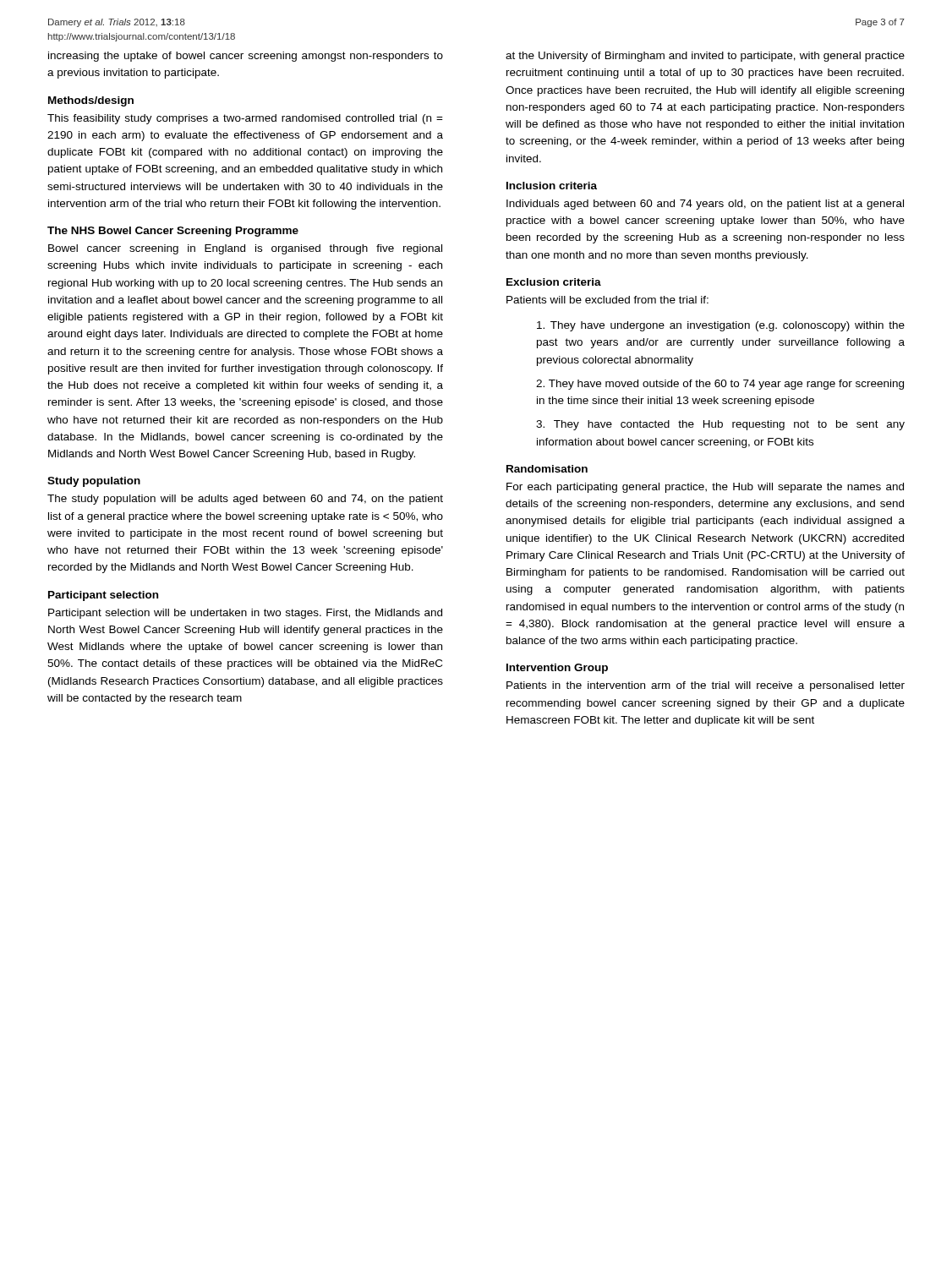This screenshot has height=1268, width=952.
Task: Locate the passage starting "Individuals aged between 60 and"
Action: point(705,229)
